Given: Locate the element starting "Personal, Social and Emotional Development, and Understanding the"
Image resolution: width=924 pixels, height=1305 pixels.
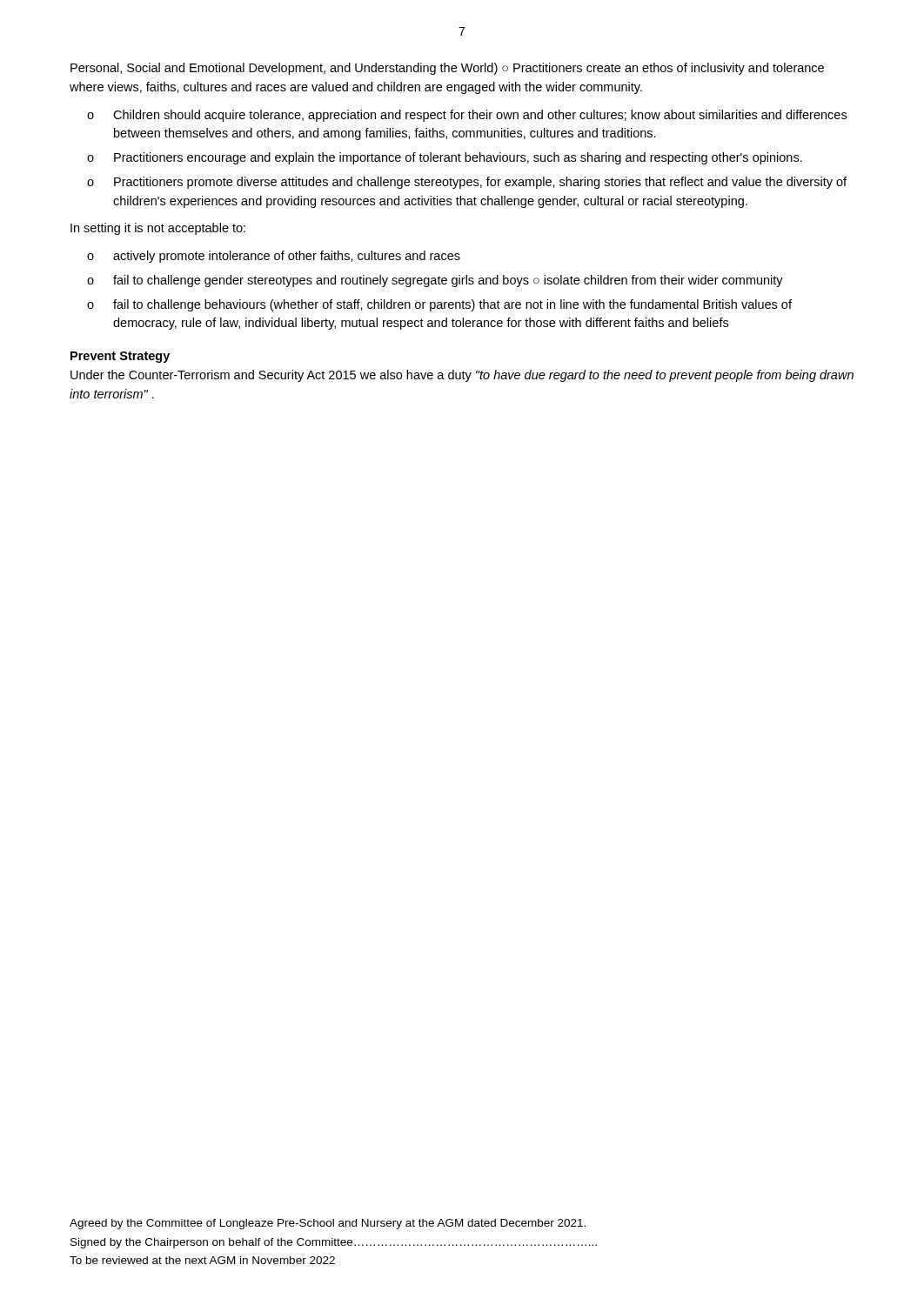Looking at the screenshot, I should (x=447, y=77).
